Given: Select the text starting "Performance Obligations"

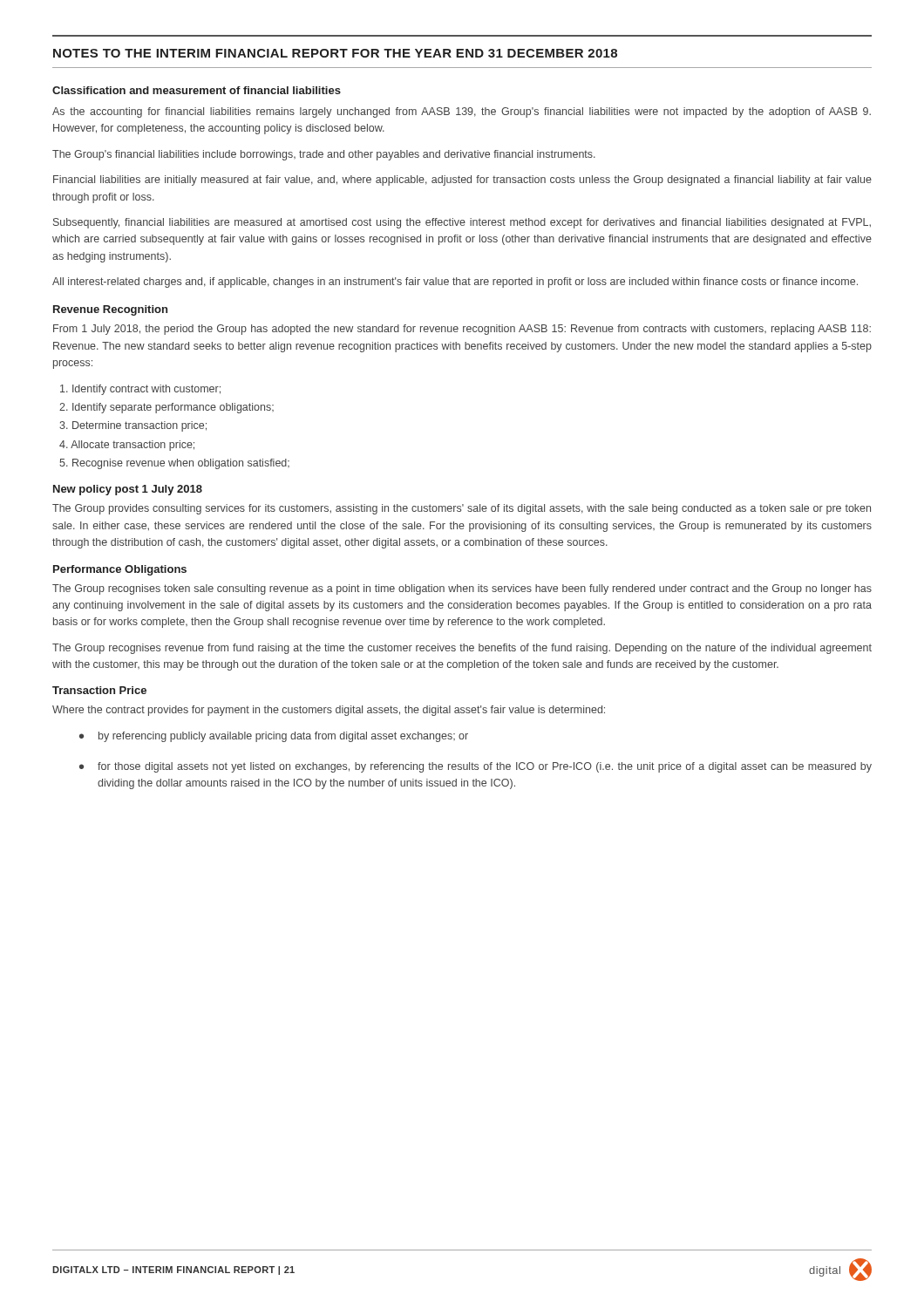Looking at the screenshot, I should point(120,569).
